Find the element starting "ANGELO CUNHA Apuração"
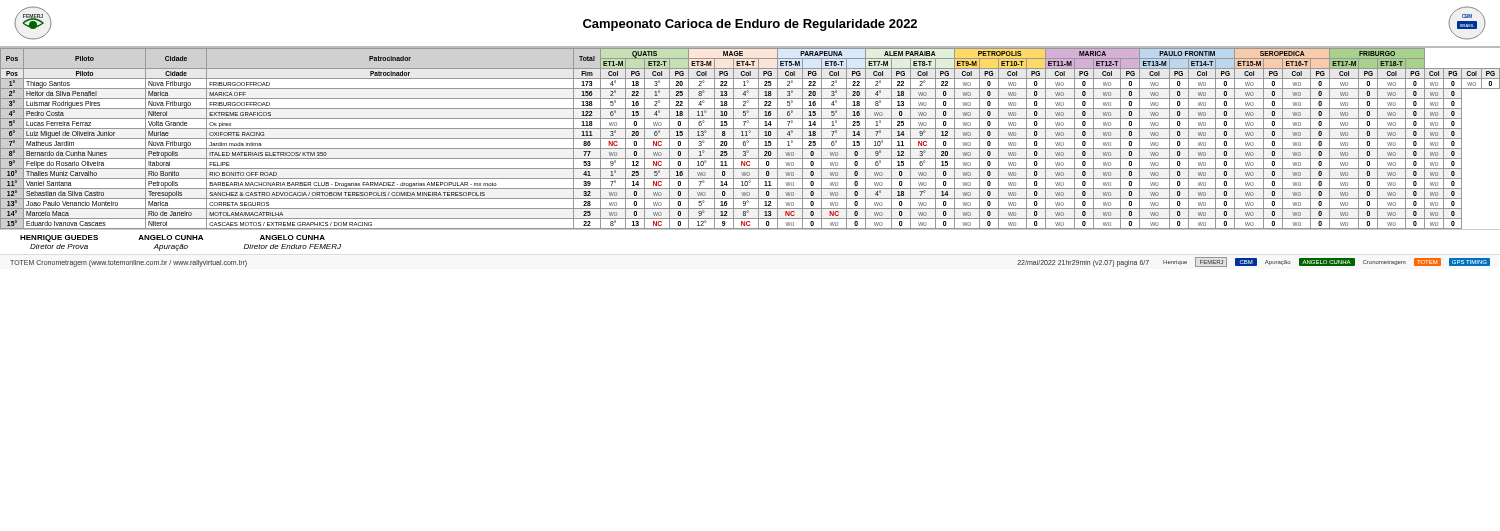 [x=171, y=242]
